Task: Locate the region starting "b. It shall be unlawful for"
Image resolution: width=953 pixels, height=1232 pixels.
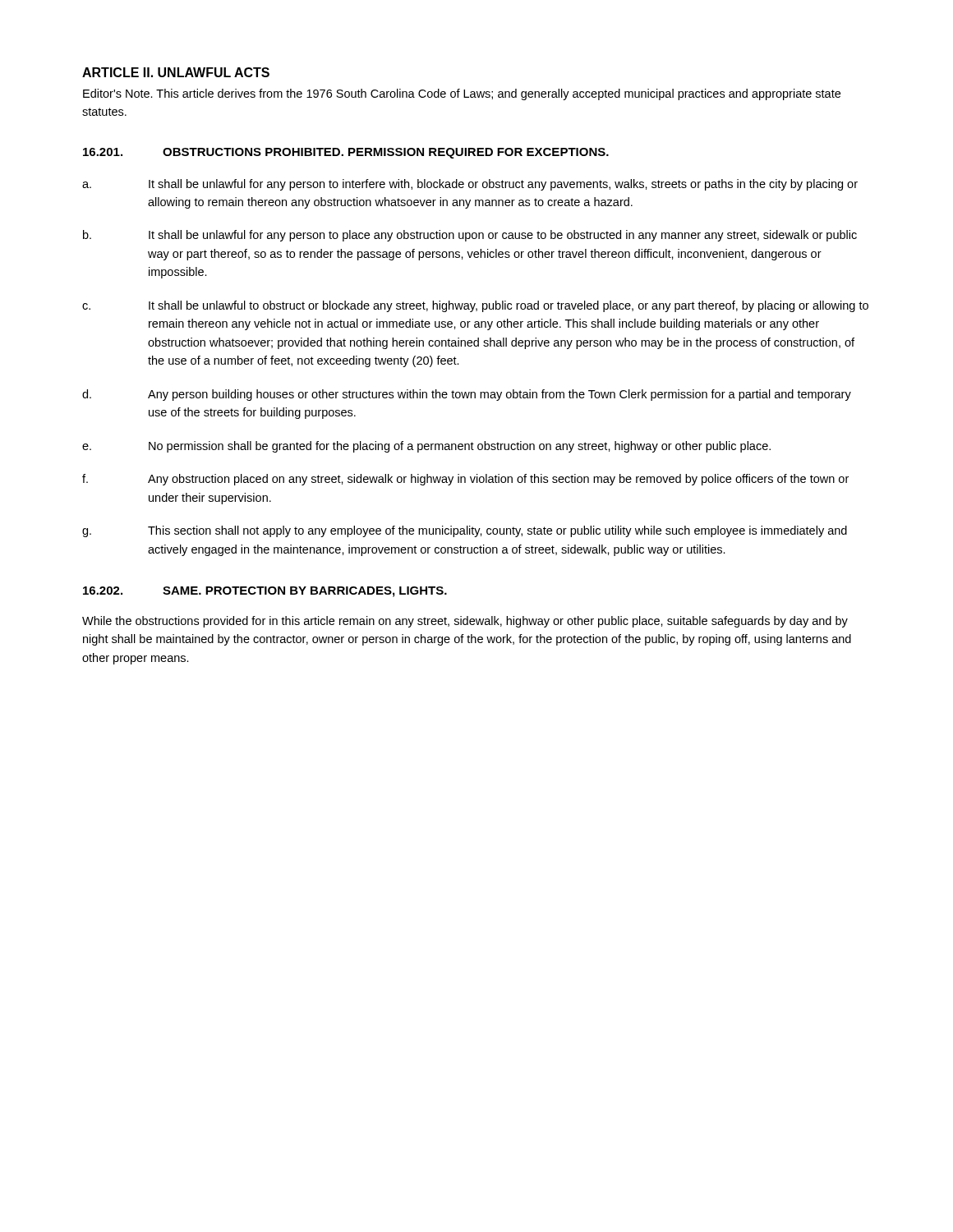Action: (476, 254)
